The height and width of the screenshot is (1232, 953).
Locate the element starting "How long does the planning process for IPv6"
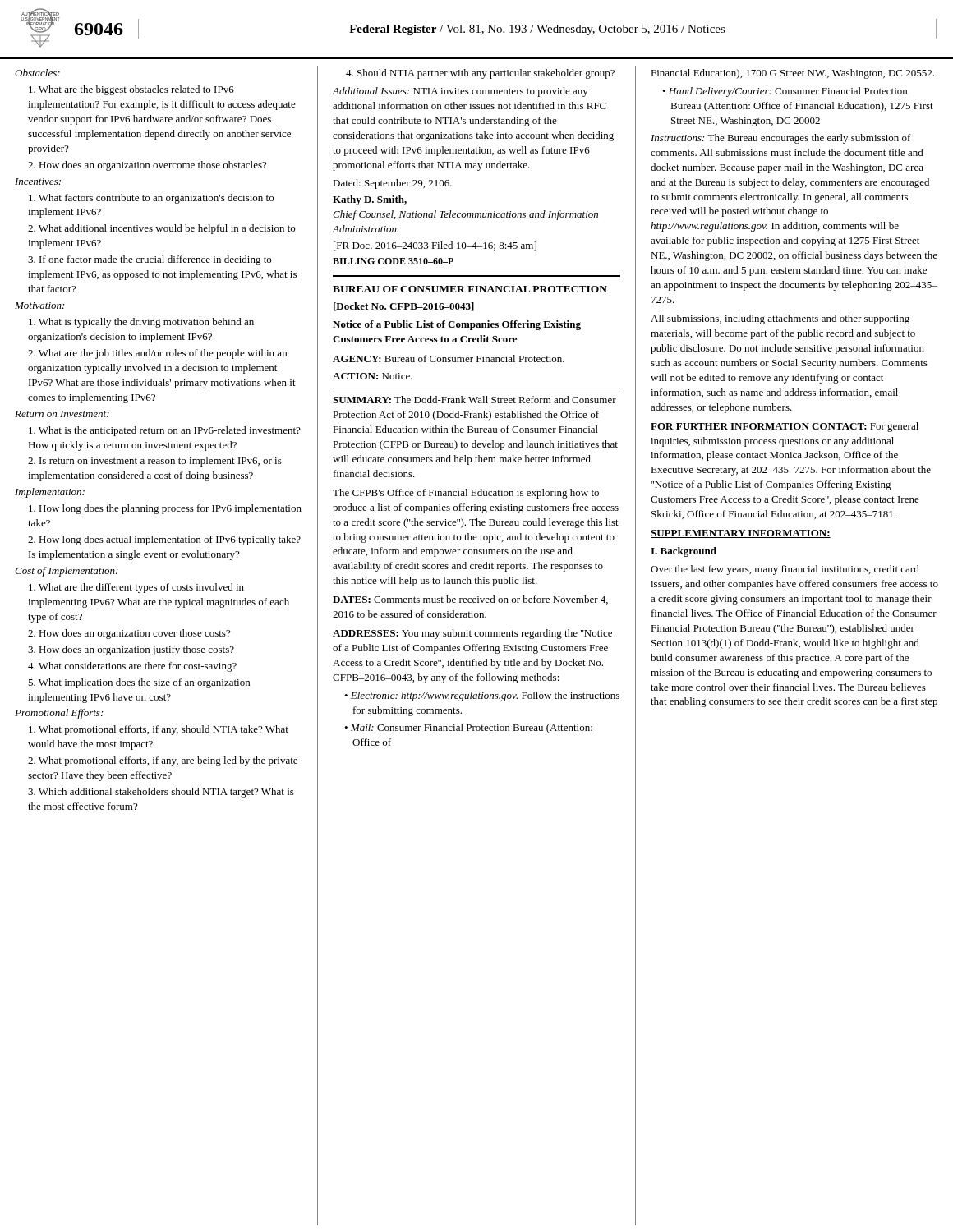point(165,516)
